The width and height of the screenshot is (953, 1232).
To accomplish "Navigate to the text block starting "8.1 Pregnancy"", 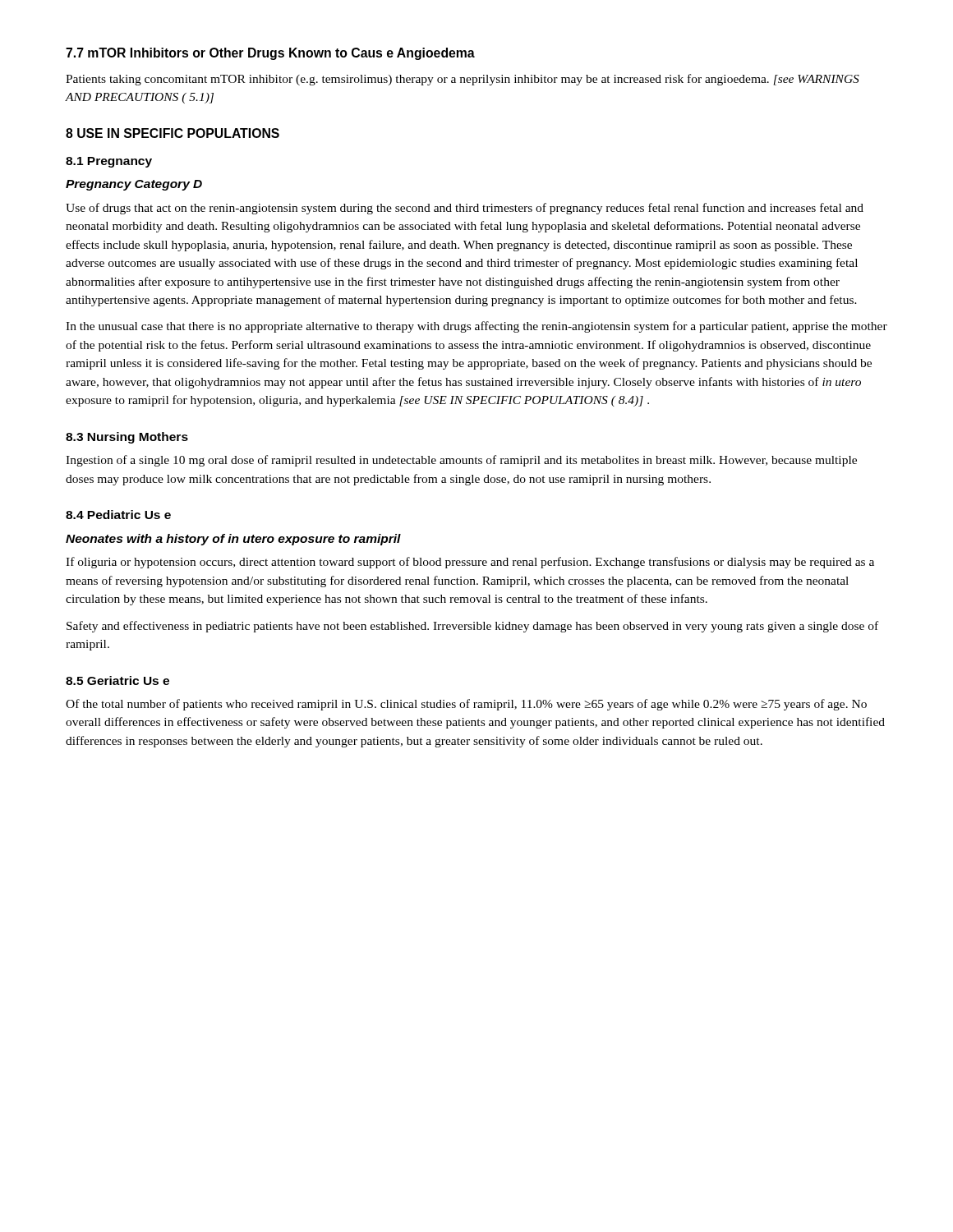I will click(109, 160).
